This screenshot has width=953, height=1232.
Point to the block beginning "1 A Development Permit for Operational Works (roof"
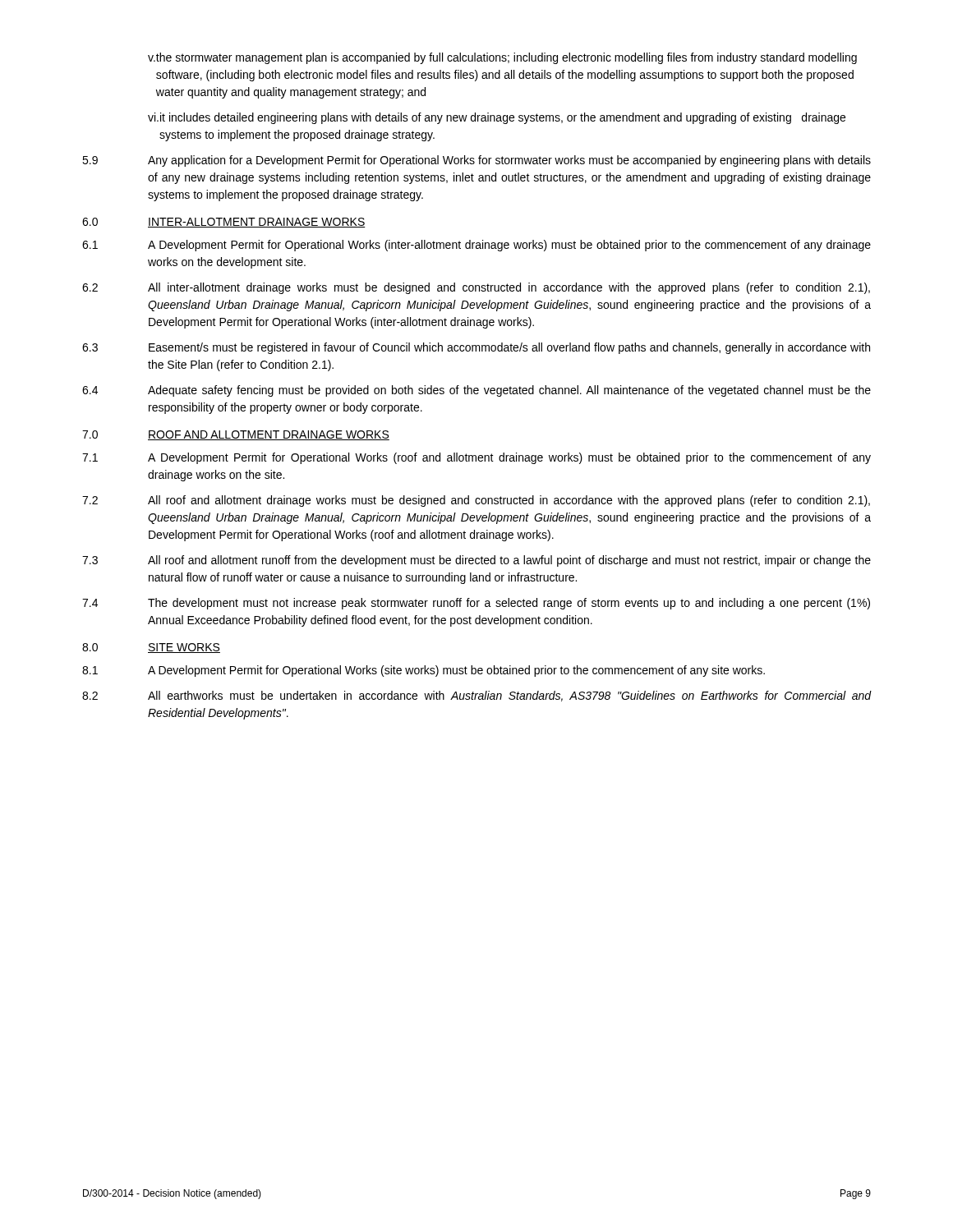pos(476,467)
